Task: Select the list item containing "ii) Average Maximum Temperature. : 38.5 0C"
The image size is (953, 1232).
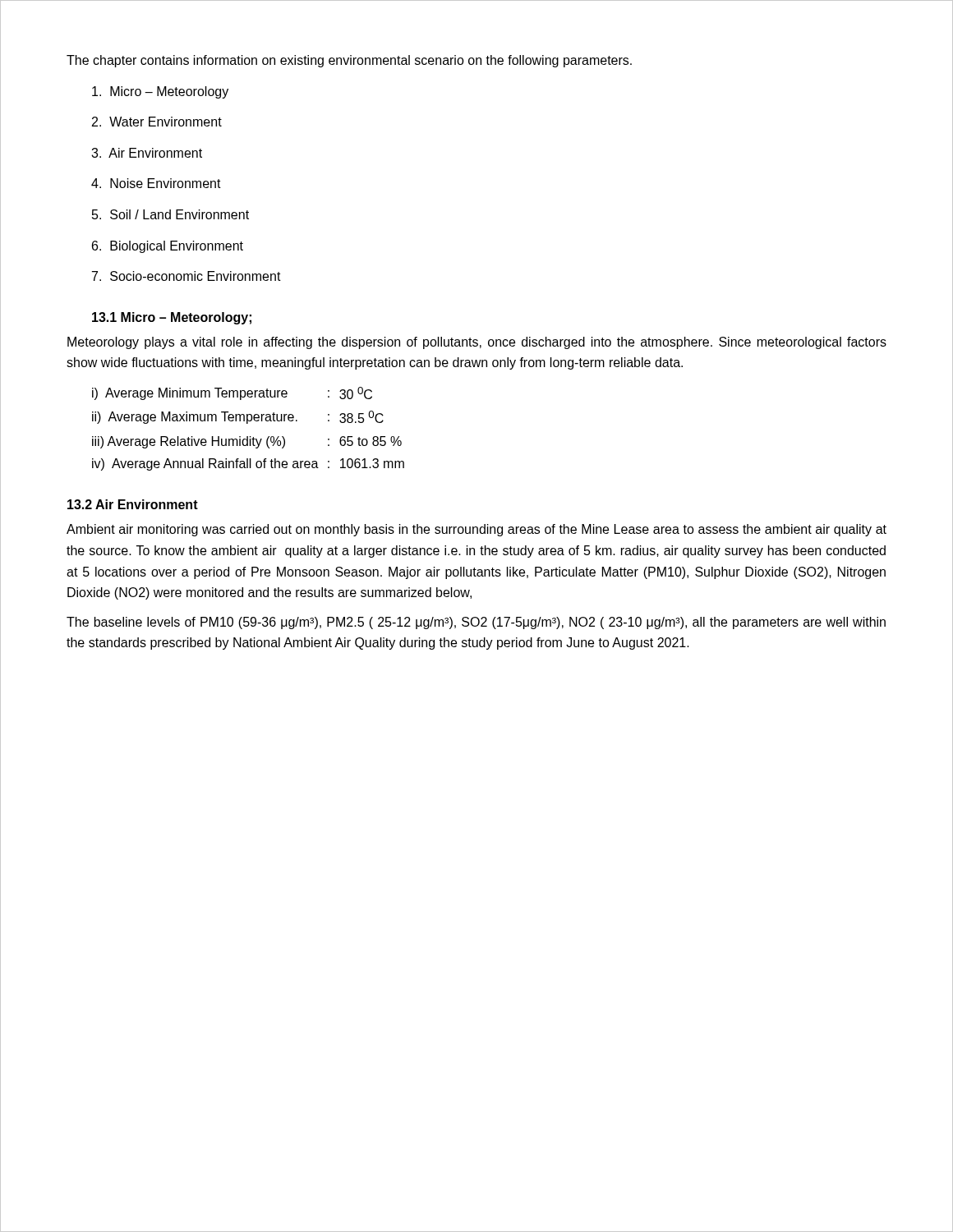Action: tap(250, 418)
